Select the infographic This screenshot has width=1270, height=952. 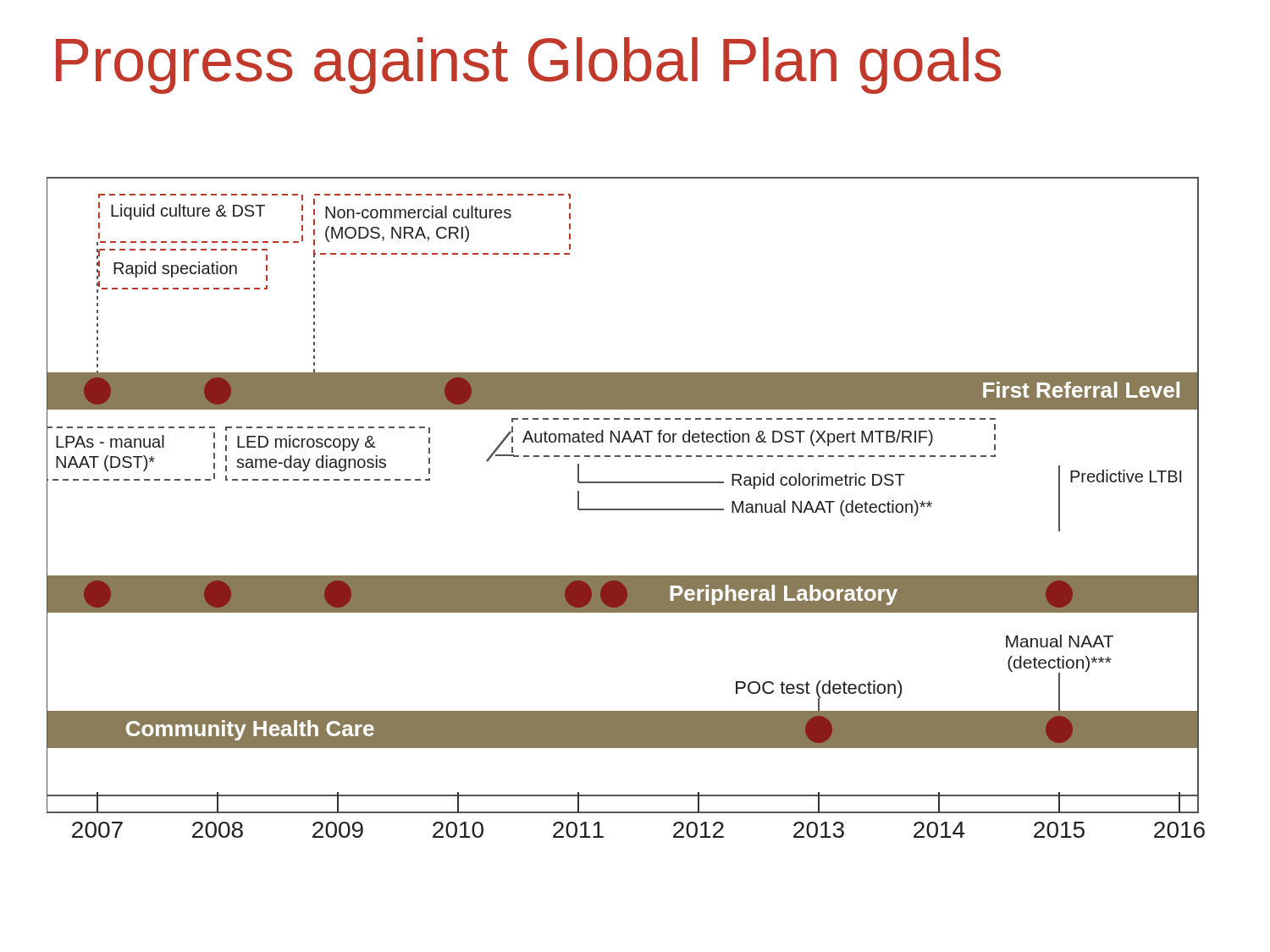(635, 491)
